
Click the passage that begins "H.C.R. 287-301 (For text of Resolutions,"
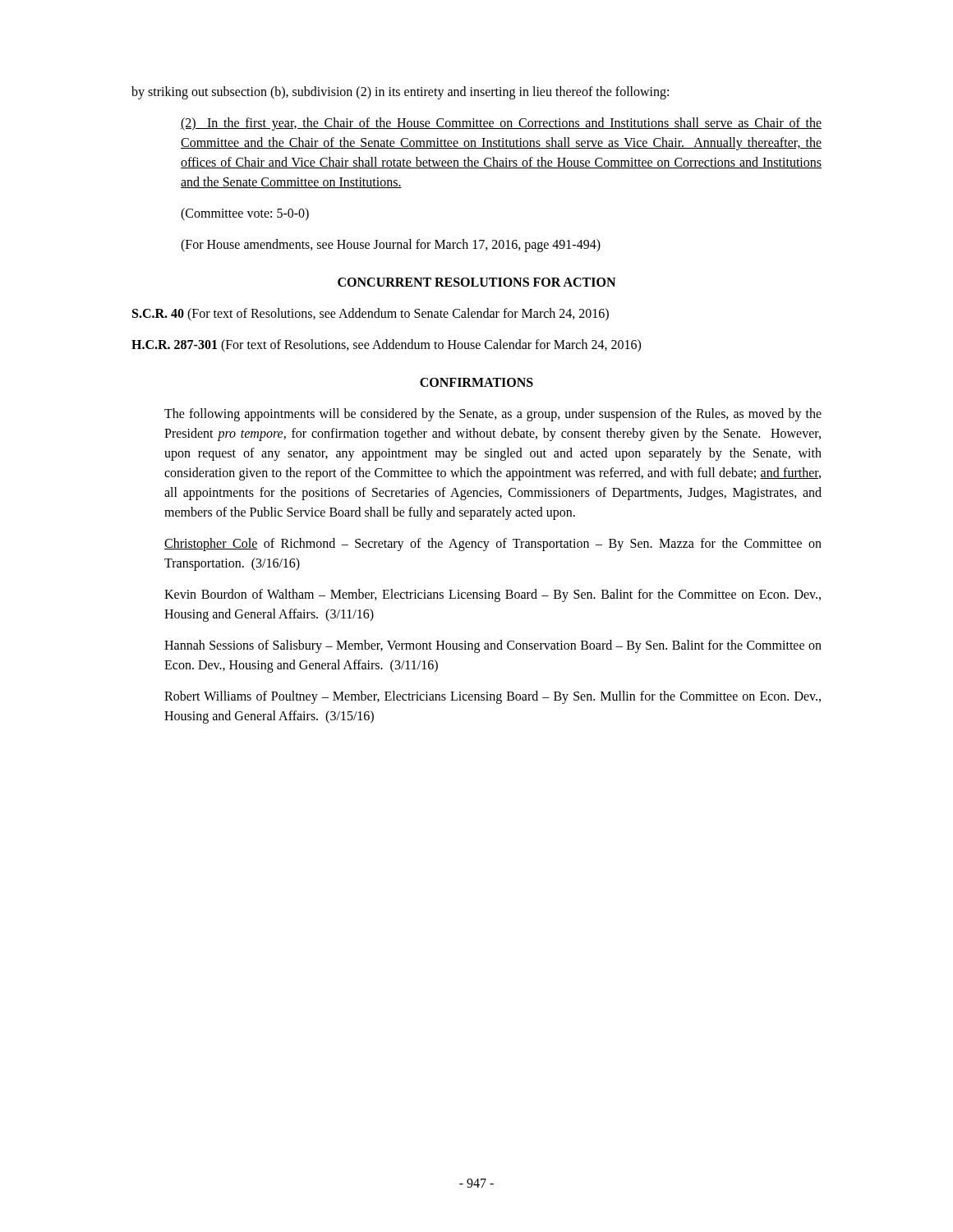(386, 345)
